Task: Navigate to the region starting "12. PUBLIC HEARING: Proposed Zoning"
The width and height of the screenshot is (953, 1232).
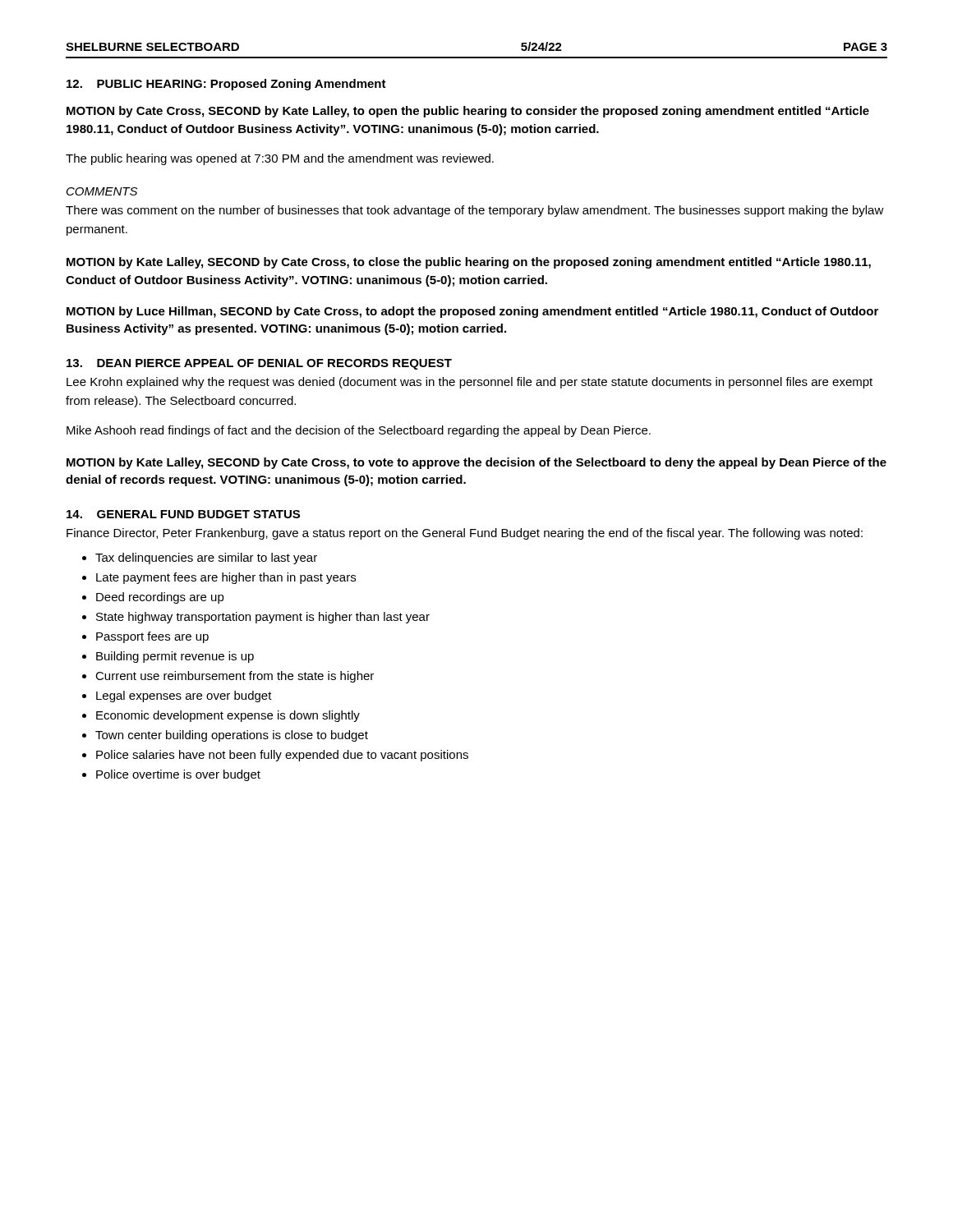Action: [x=226, y=83]
